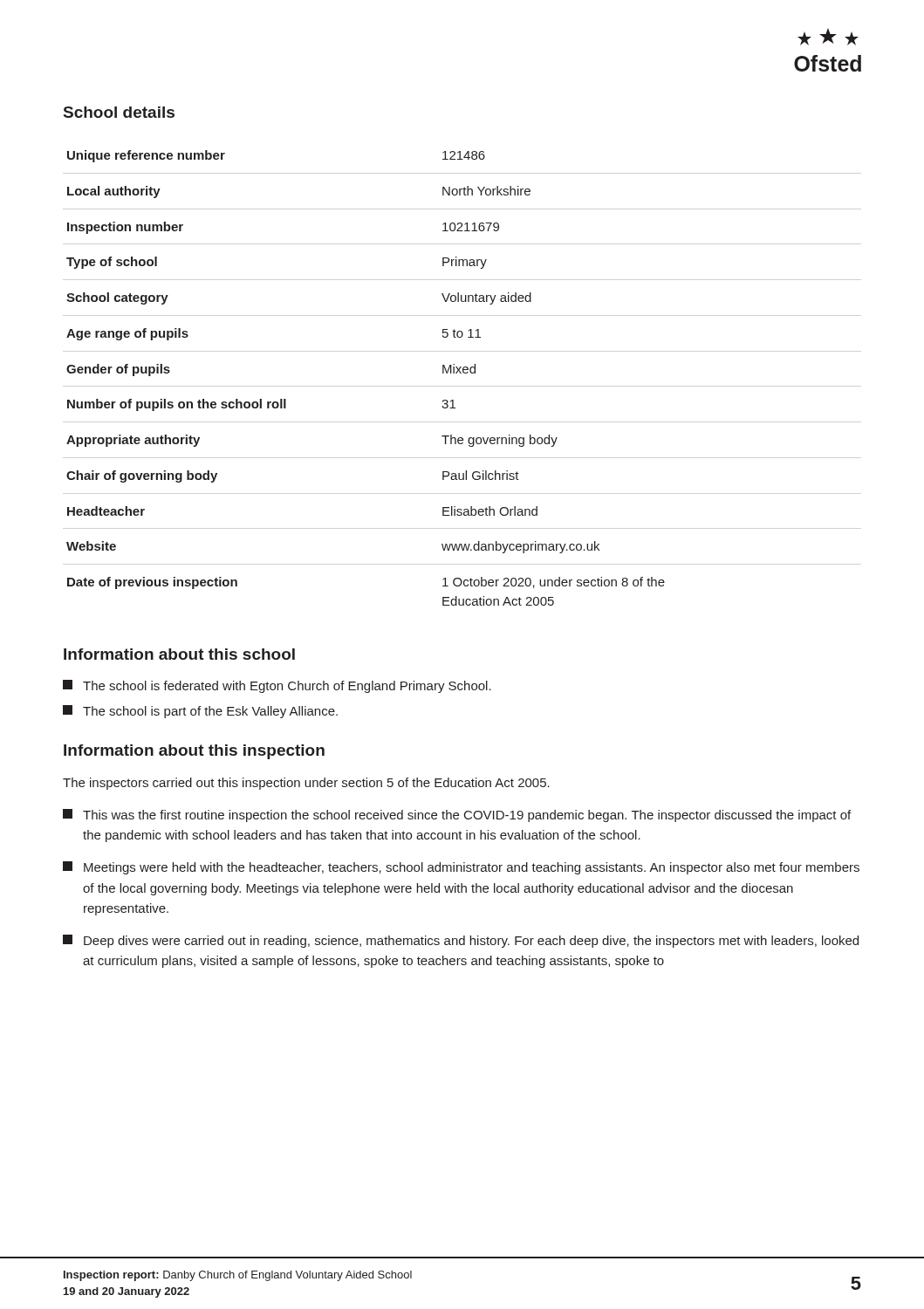Screen dimensions: 1309x924
Task: Click where it says "School details"
Action: pos(119,112)
